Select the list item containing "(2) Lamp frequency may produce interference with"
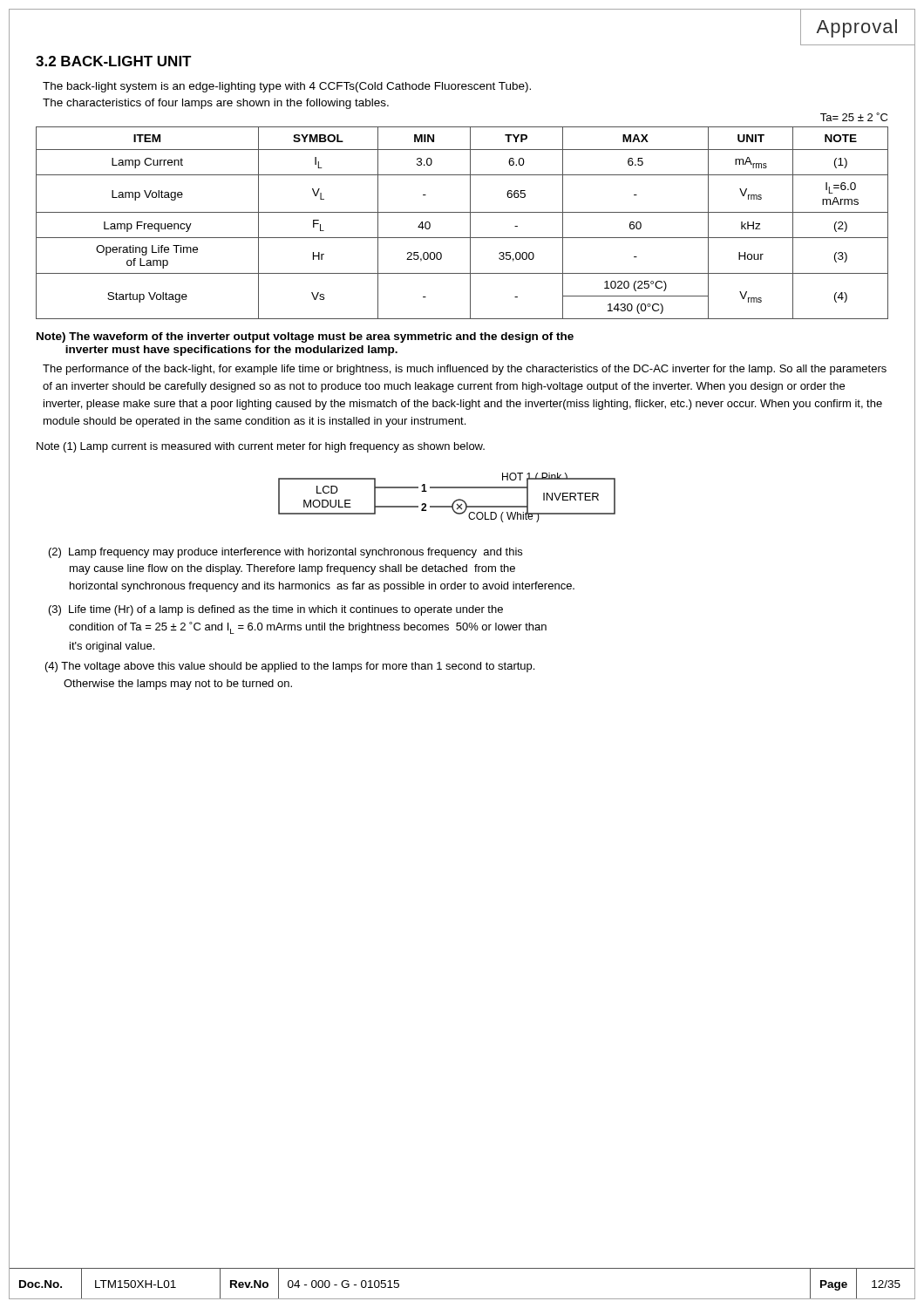The width and height of the screenshot is (924, 1308). [x=312, y=568]
